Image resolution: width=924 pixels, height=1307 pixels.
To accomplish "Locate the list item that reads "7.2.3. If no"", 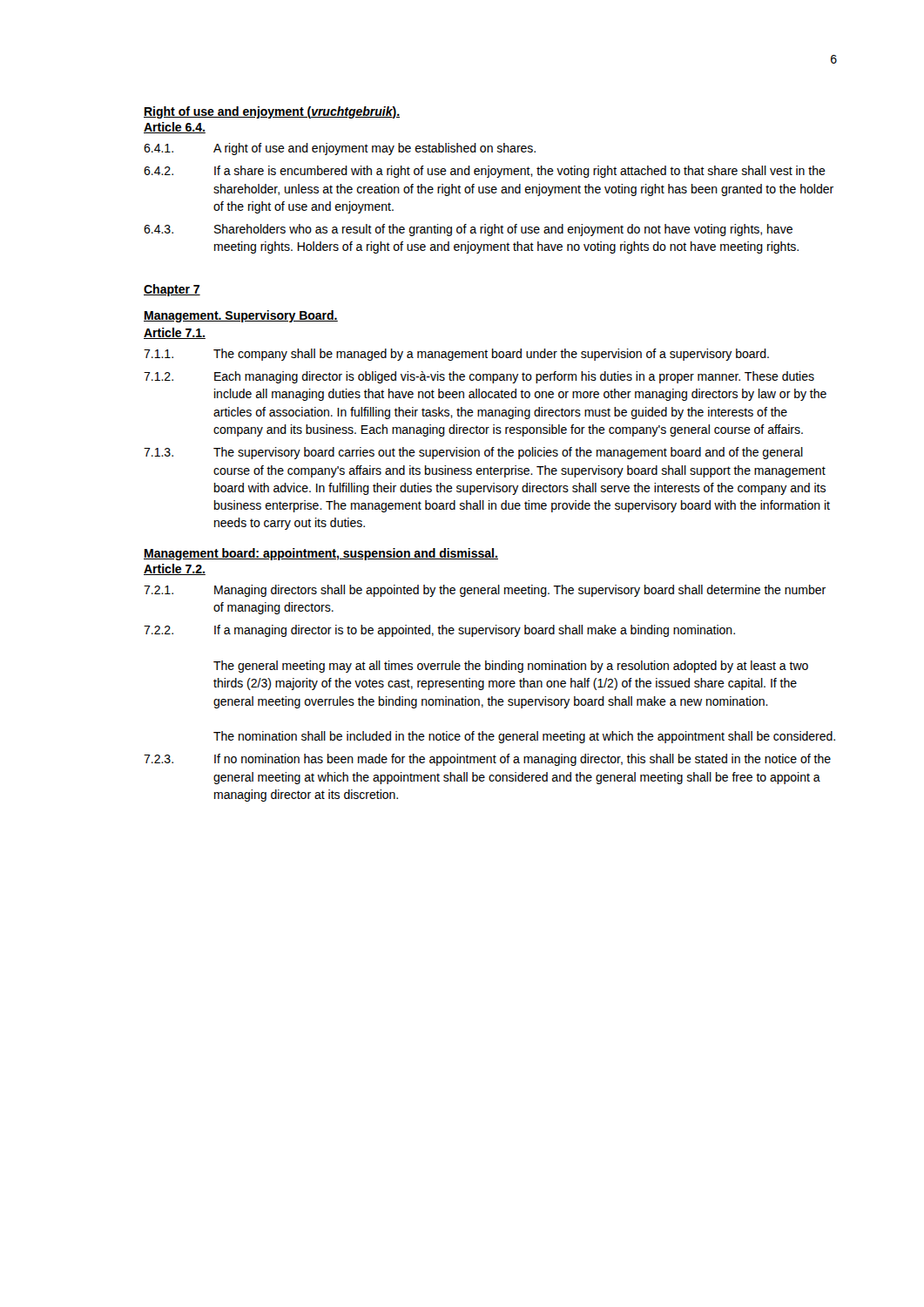I will pyautogui.click(x=490, y=777).
